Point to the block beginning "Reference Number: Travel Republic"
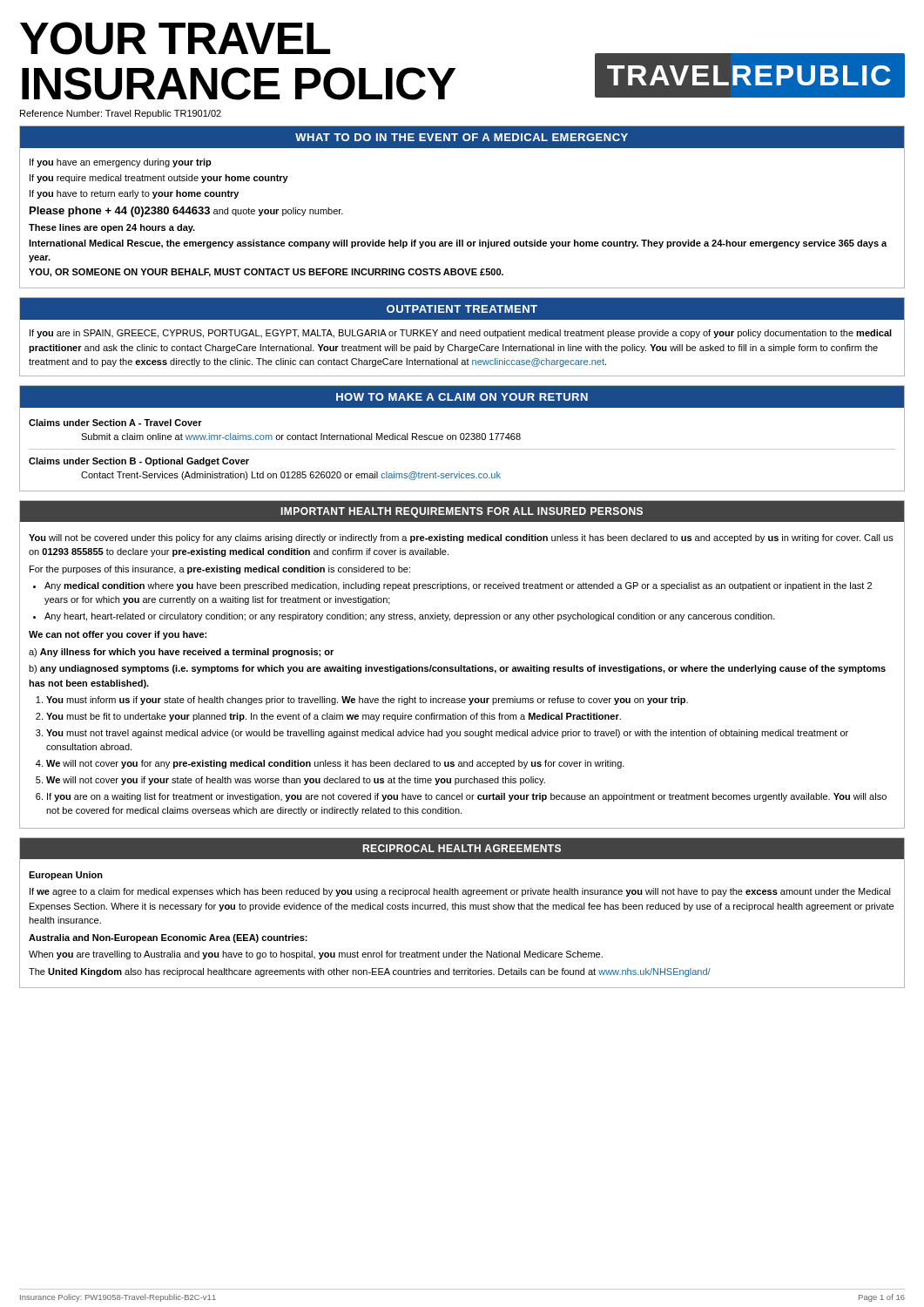This screenshot has height=1307, width=924. tap(120, 113)
